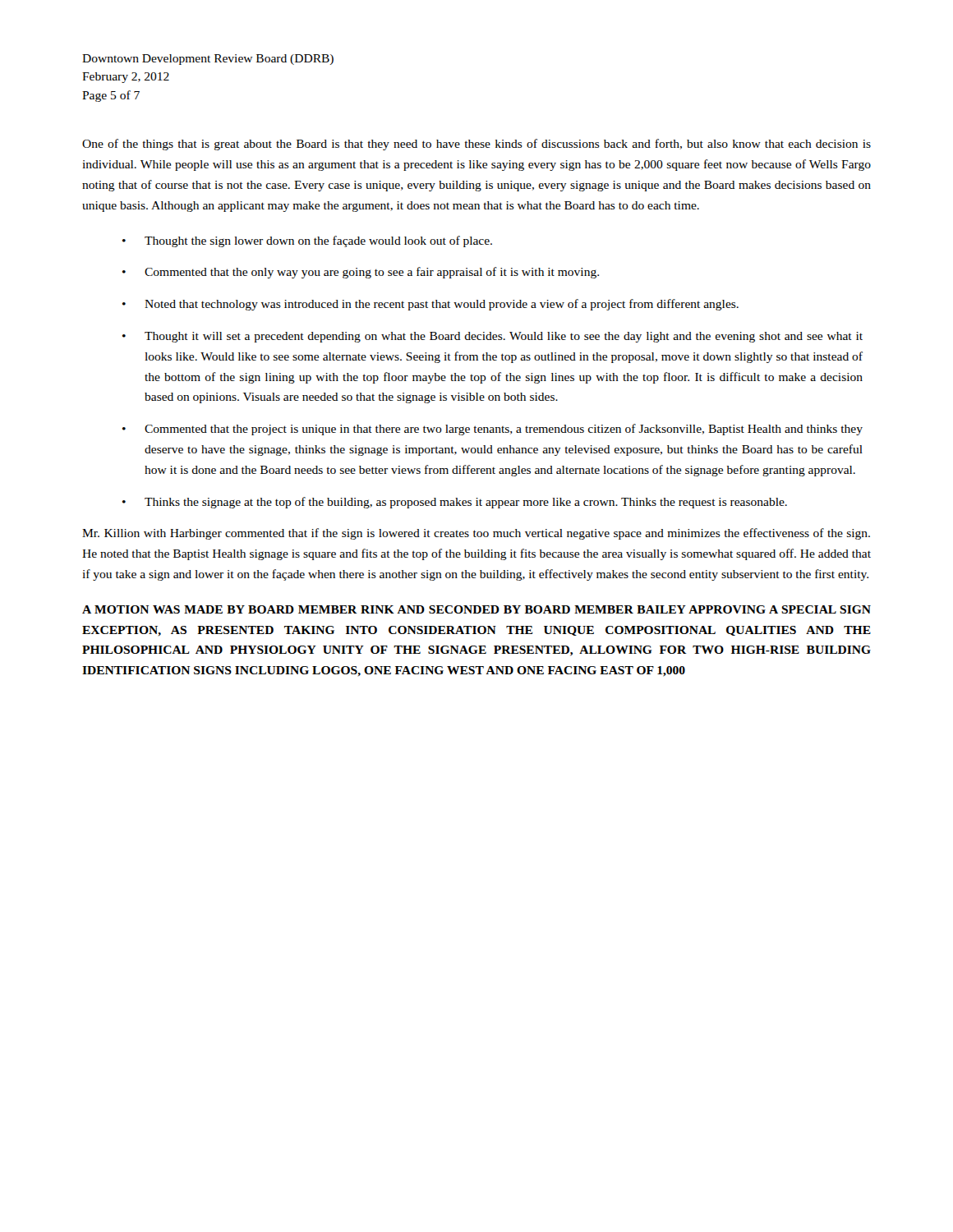Click the passage that begins "• Thought the"

(x=496, y=241)
